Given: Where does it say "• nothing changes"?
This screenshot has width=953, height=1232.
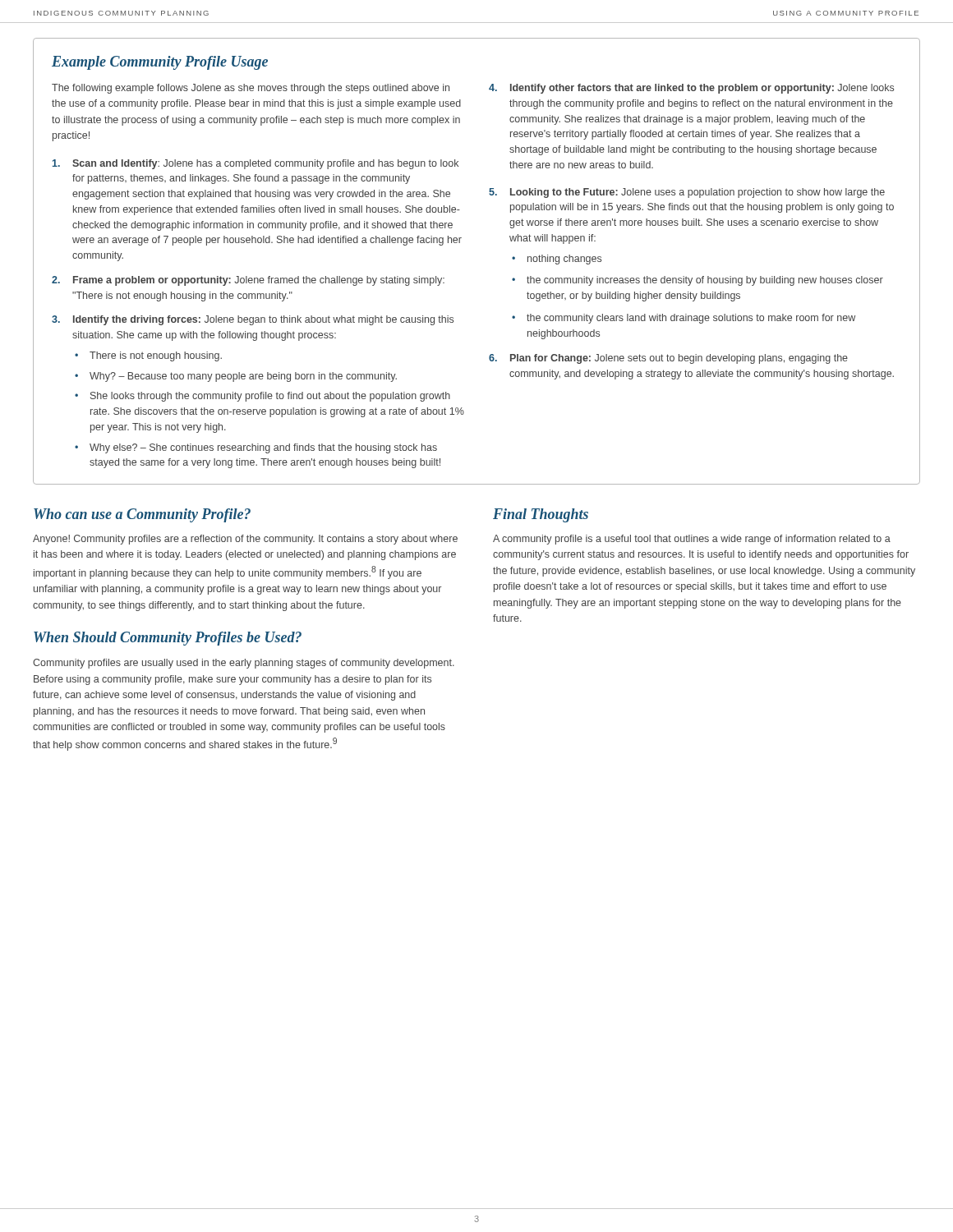Looking at the screenshot, I should (x=557, y=259).
